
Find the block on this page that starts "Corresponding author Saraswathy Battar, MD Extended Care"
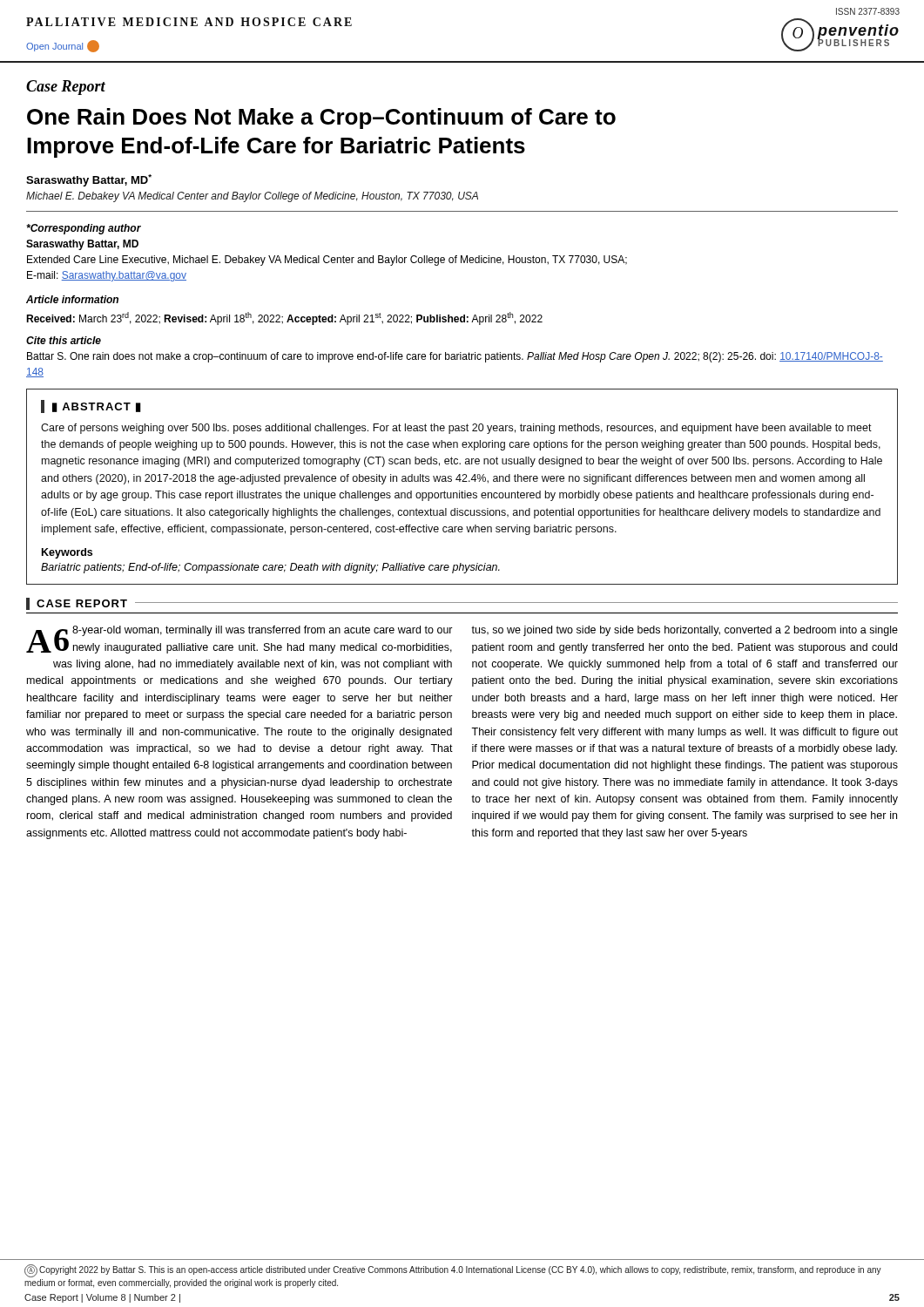coord(327,252)
